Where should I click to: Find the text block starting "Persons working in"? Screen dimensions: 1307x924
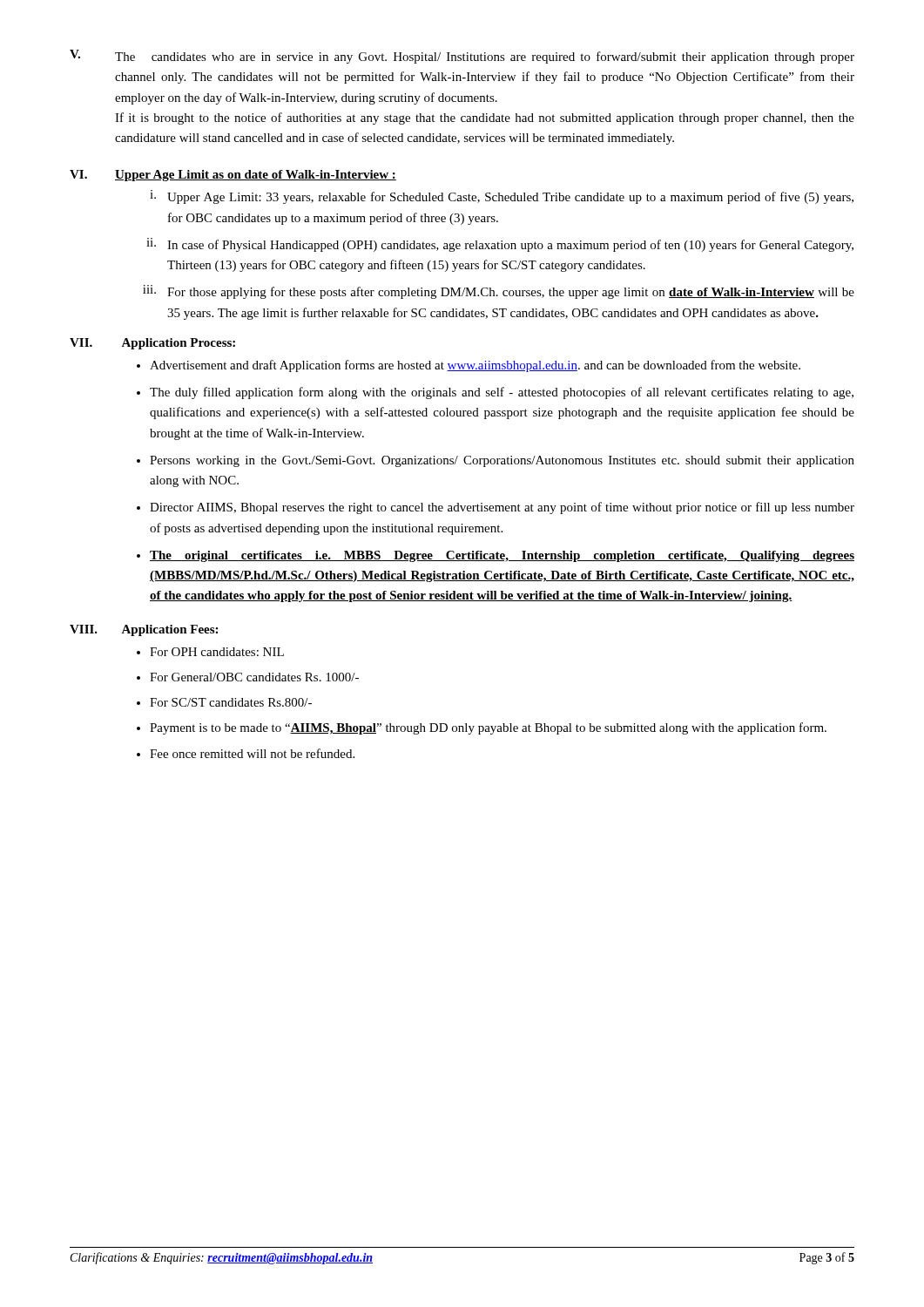point(502,470)
